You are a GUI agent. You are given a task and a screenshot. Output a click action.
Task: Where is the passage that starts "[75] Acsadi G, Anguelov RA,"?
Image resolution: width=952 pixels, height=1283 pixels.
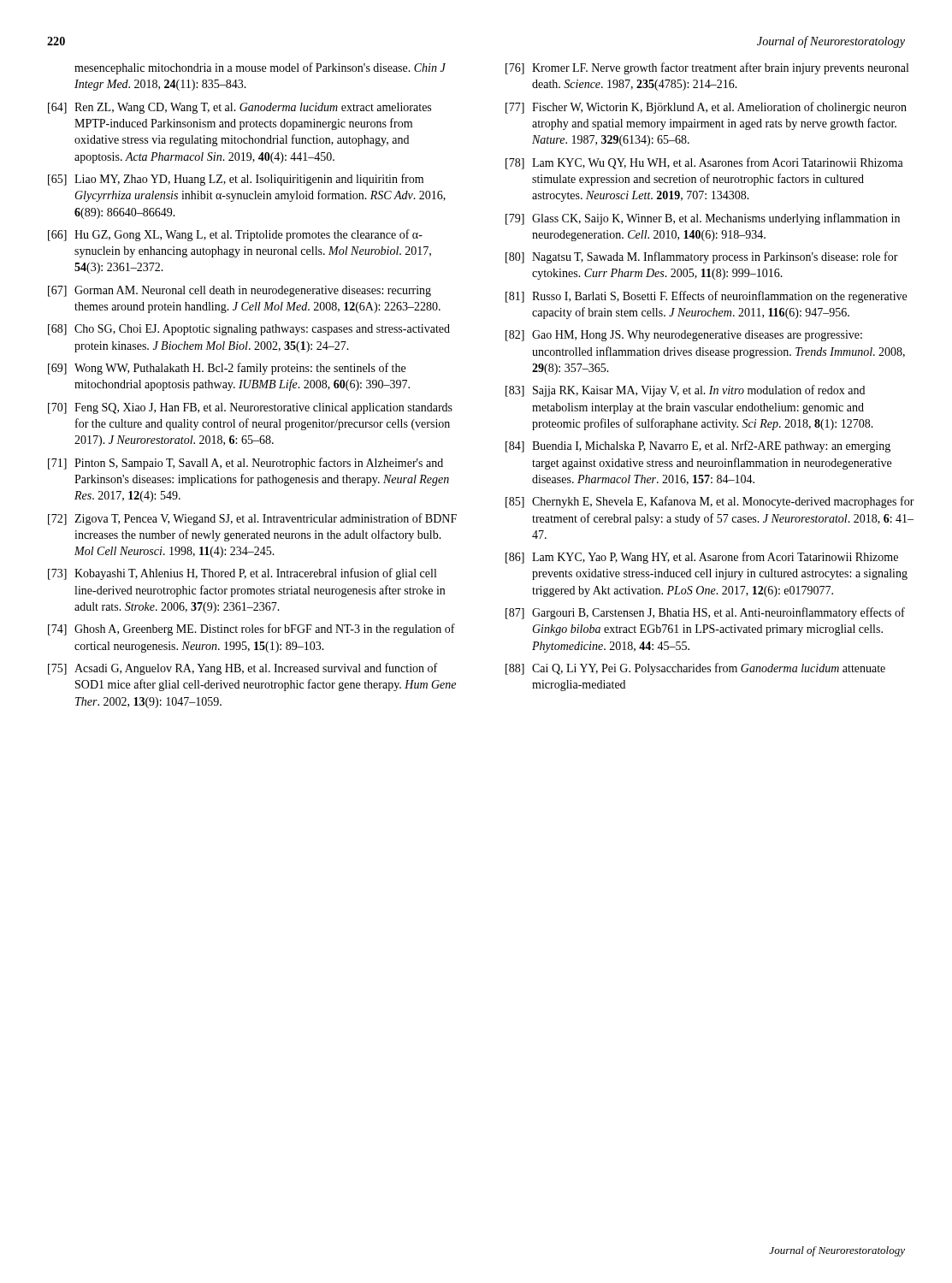252,685
